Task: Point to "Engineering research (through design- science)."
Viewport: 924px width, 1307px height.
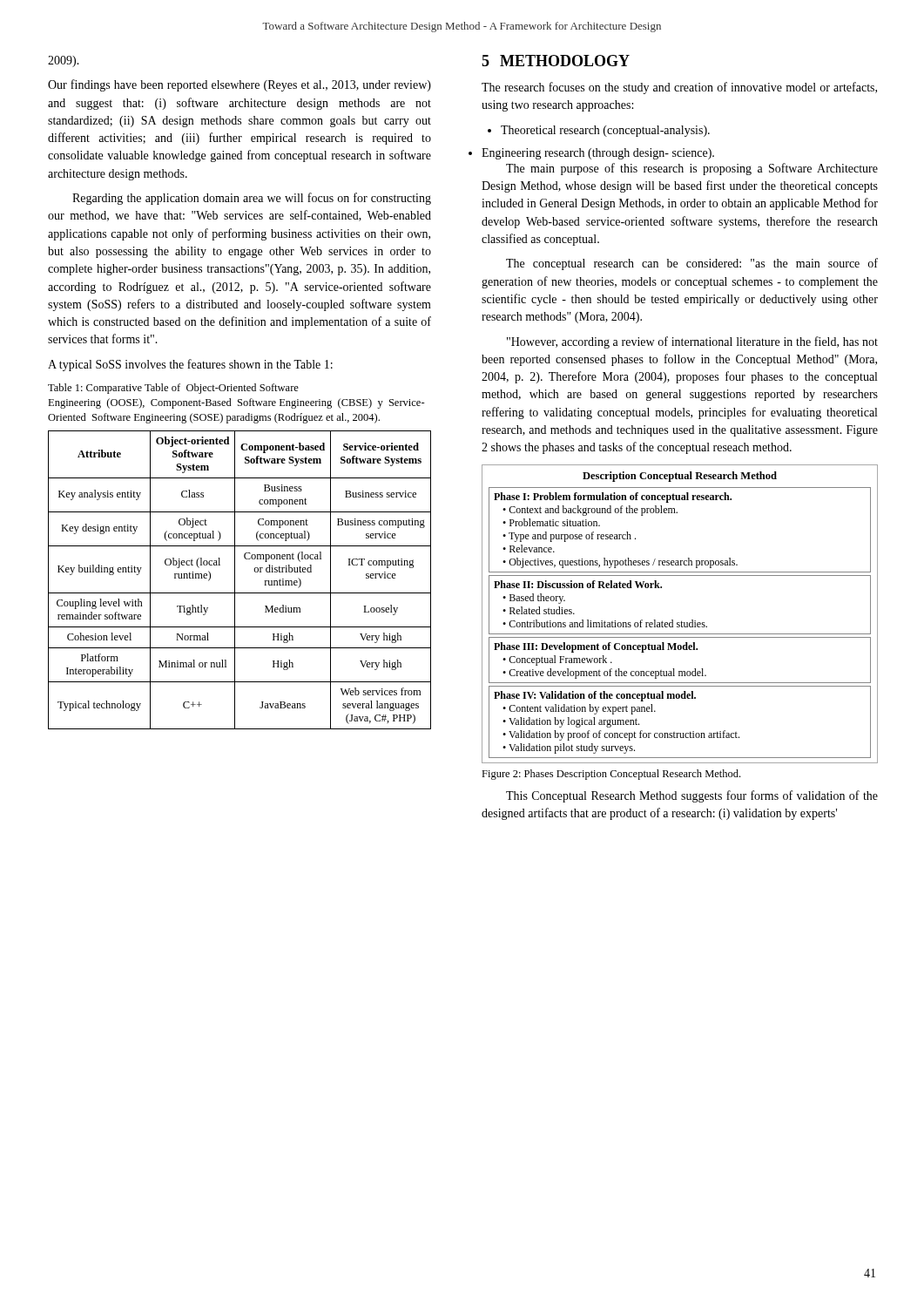Action: tap(680, 153)
